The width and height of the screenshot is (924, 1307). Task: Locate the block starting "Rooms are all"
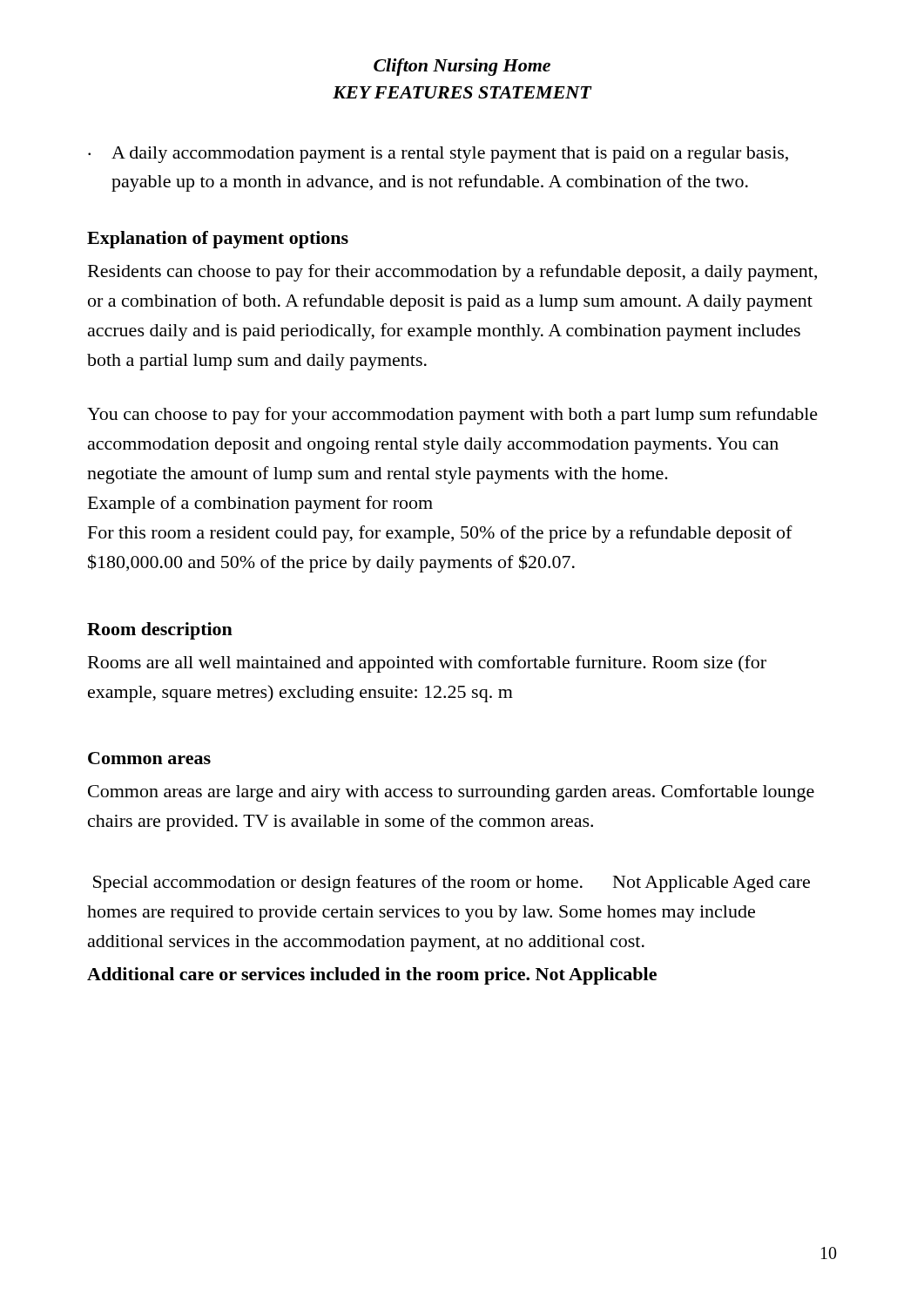coord(427,676)
